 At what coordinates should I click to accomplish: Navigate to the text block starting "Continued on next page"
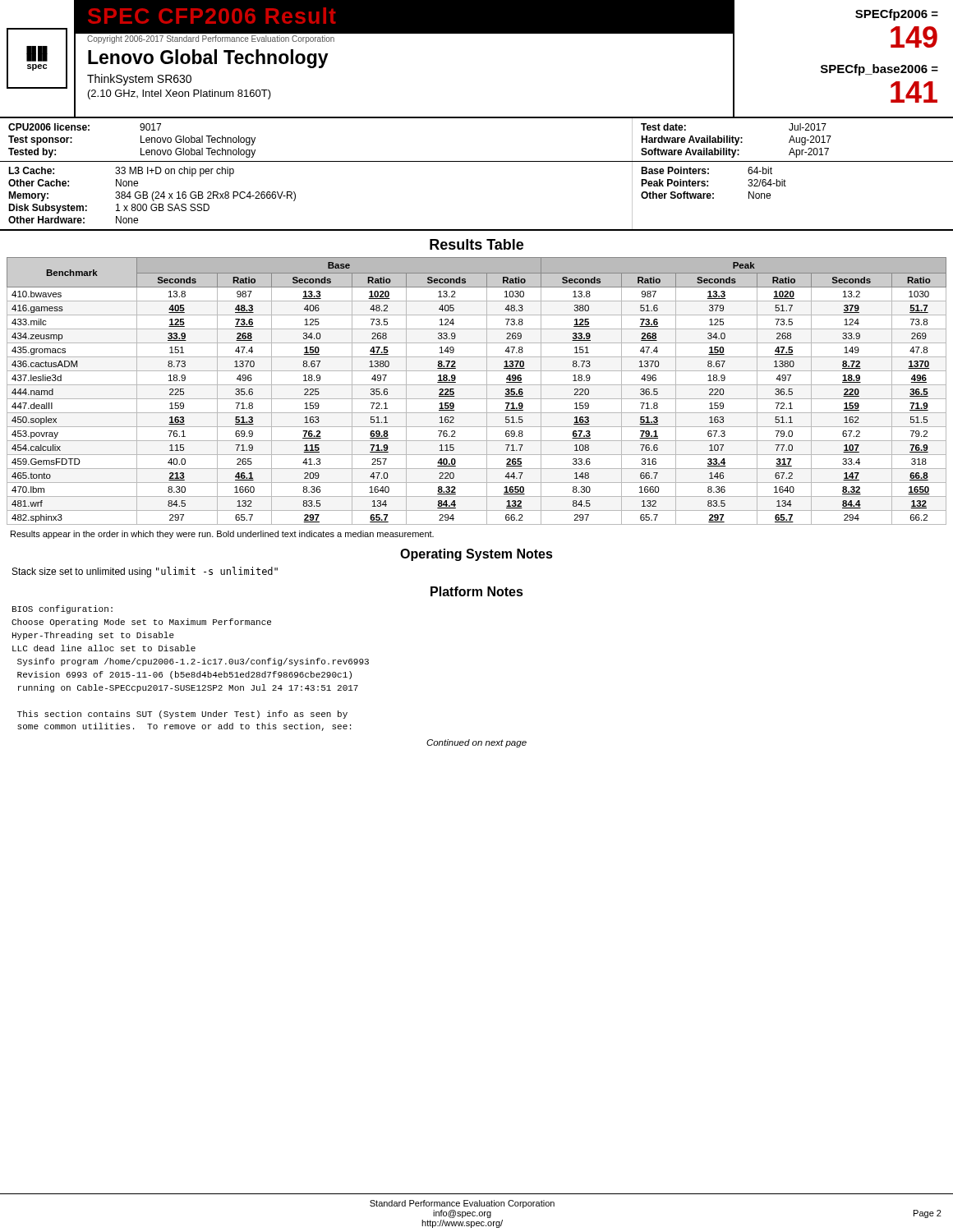[x=476, y=743]
